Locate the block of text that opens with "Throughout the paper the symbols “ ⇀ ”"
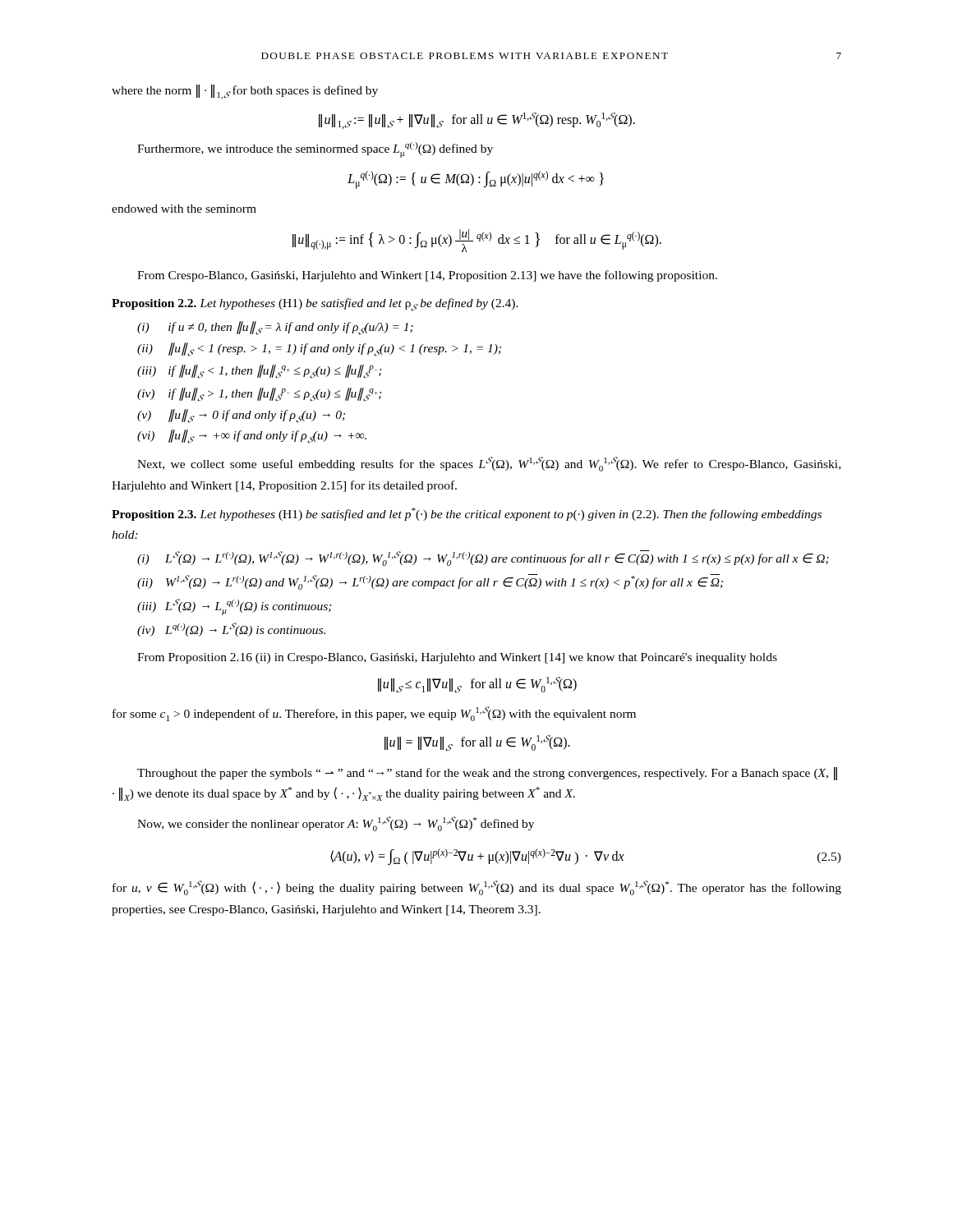The width and height of the screenshot is (953, 1232). (x=476, y=784)
